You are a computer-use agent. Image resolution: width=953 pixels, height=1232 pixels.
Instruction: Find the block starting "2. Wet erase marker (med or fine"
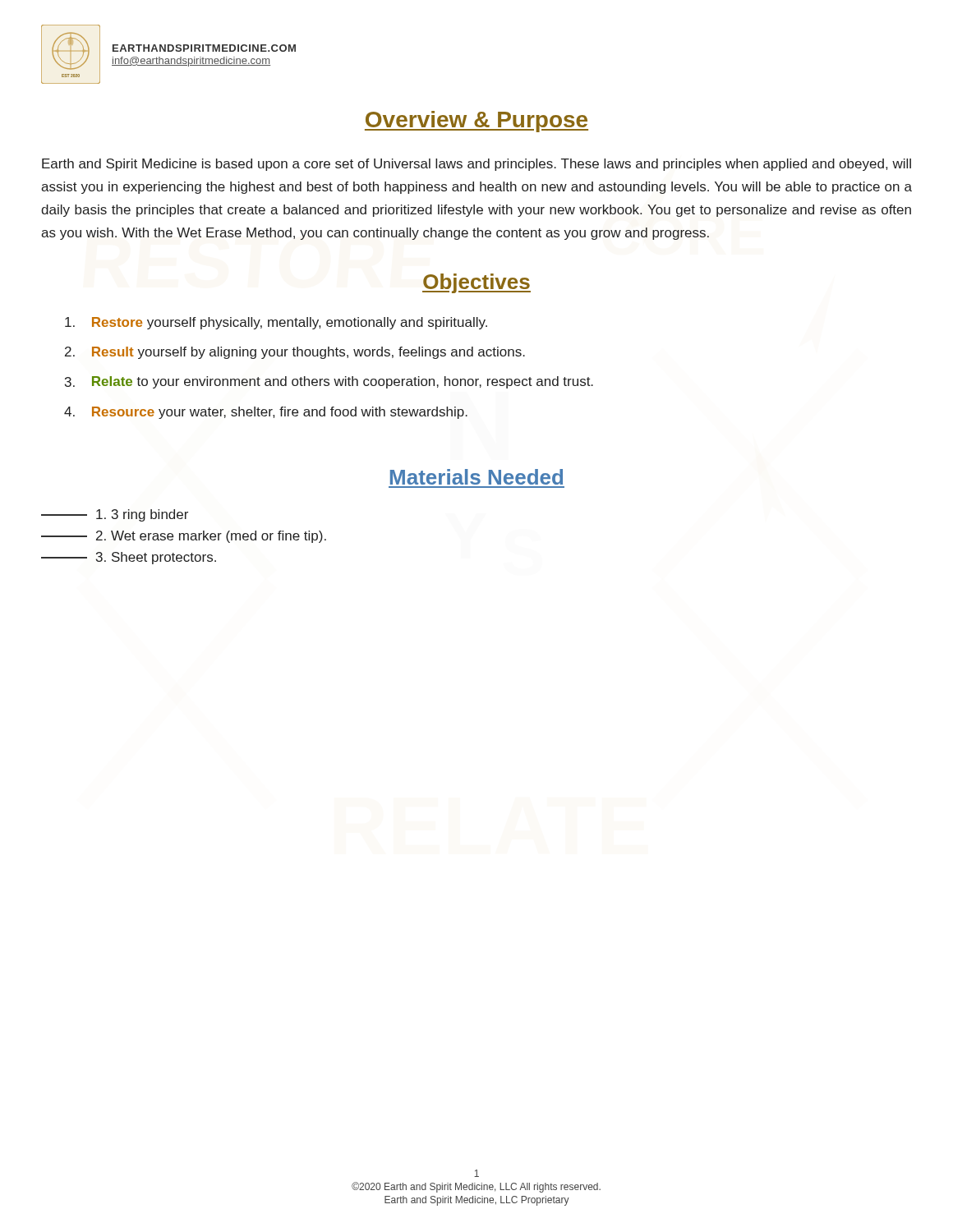[184, 537]
